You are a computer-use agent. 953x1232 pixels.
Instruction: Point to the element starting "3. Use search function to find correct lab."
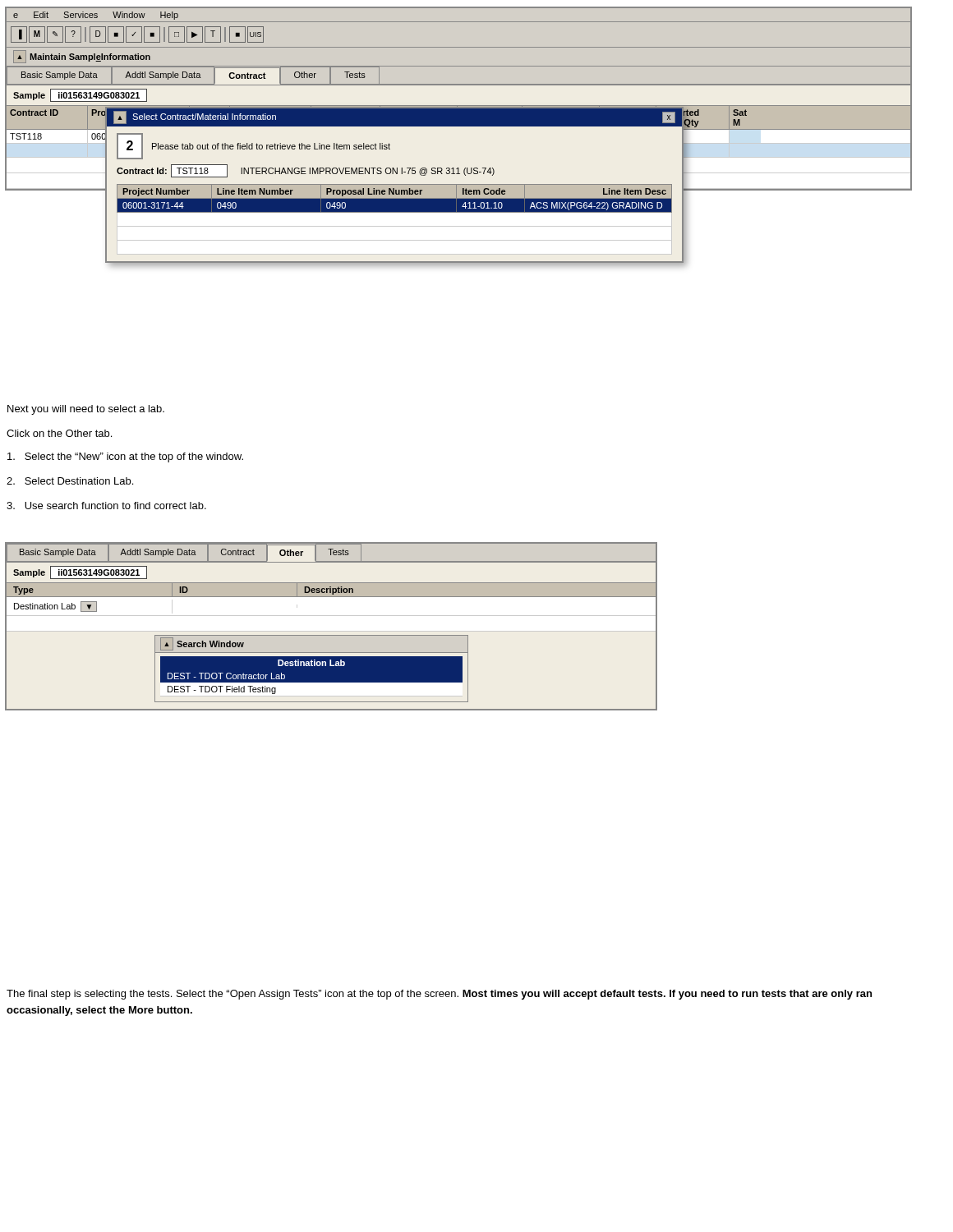[x=107, y=505]
